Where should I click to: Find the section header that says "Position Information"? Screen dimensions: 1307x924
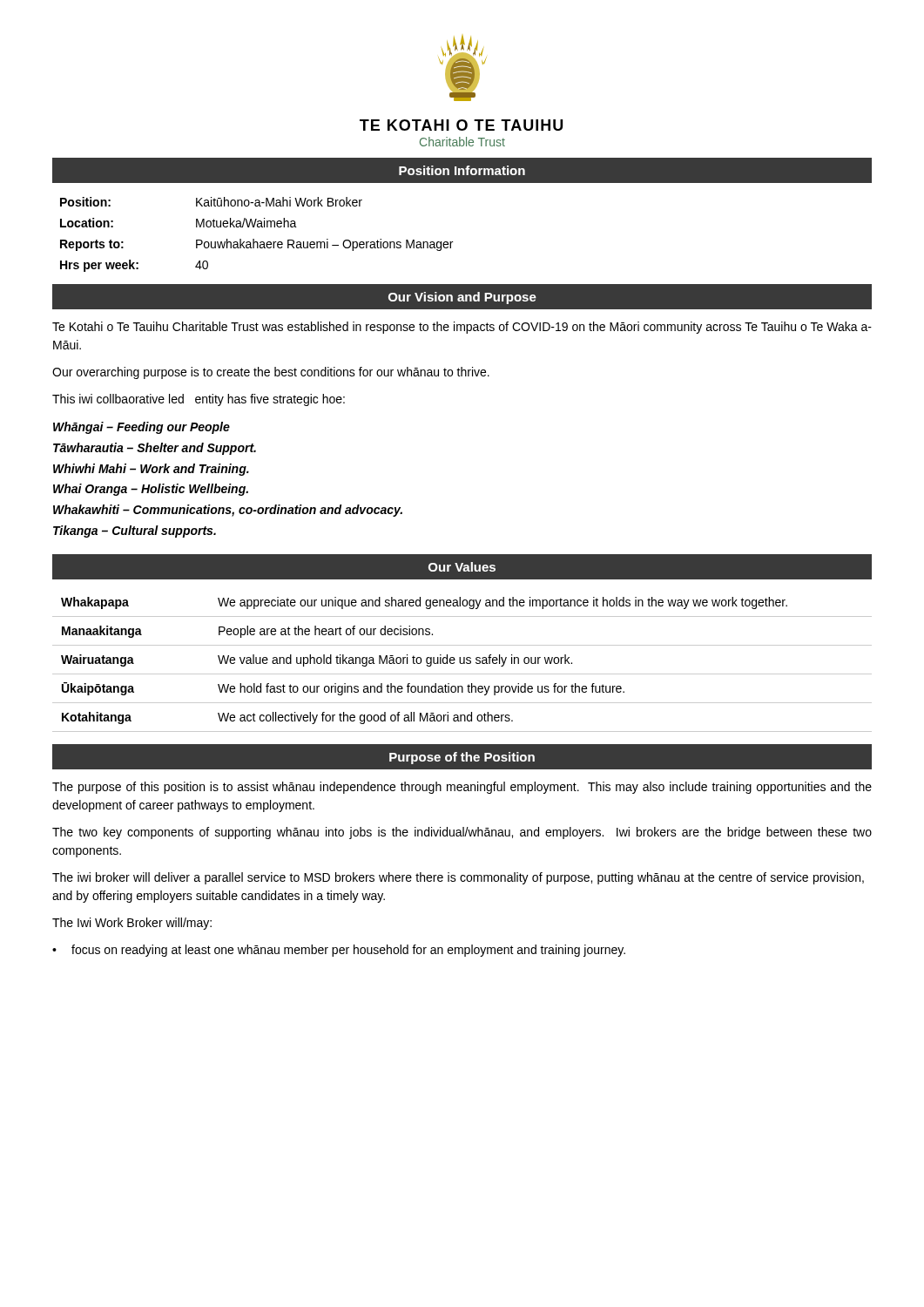[462, 170]
